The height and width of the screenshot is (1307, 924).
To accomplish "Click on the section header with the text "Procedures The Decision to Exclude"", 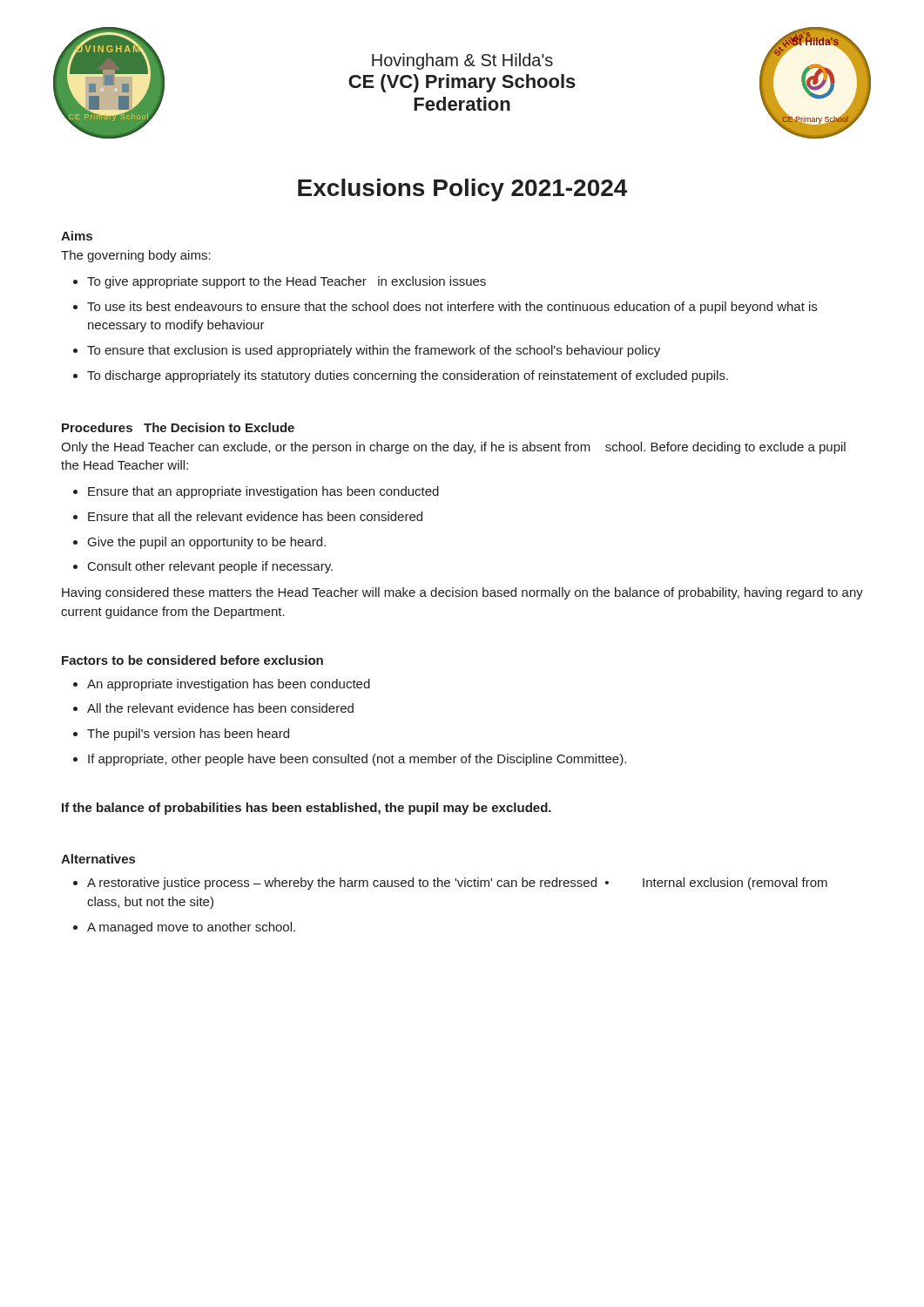I will [178, 427].
